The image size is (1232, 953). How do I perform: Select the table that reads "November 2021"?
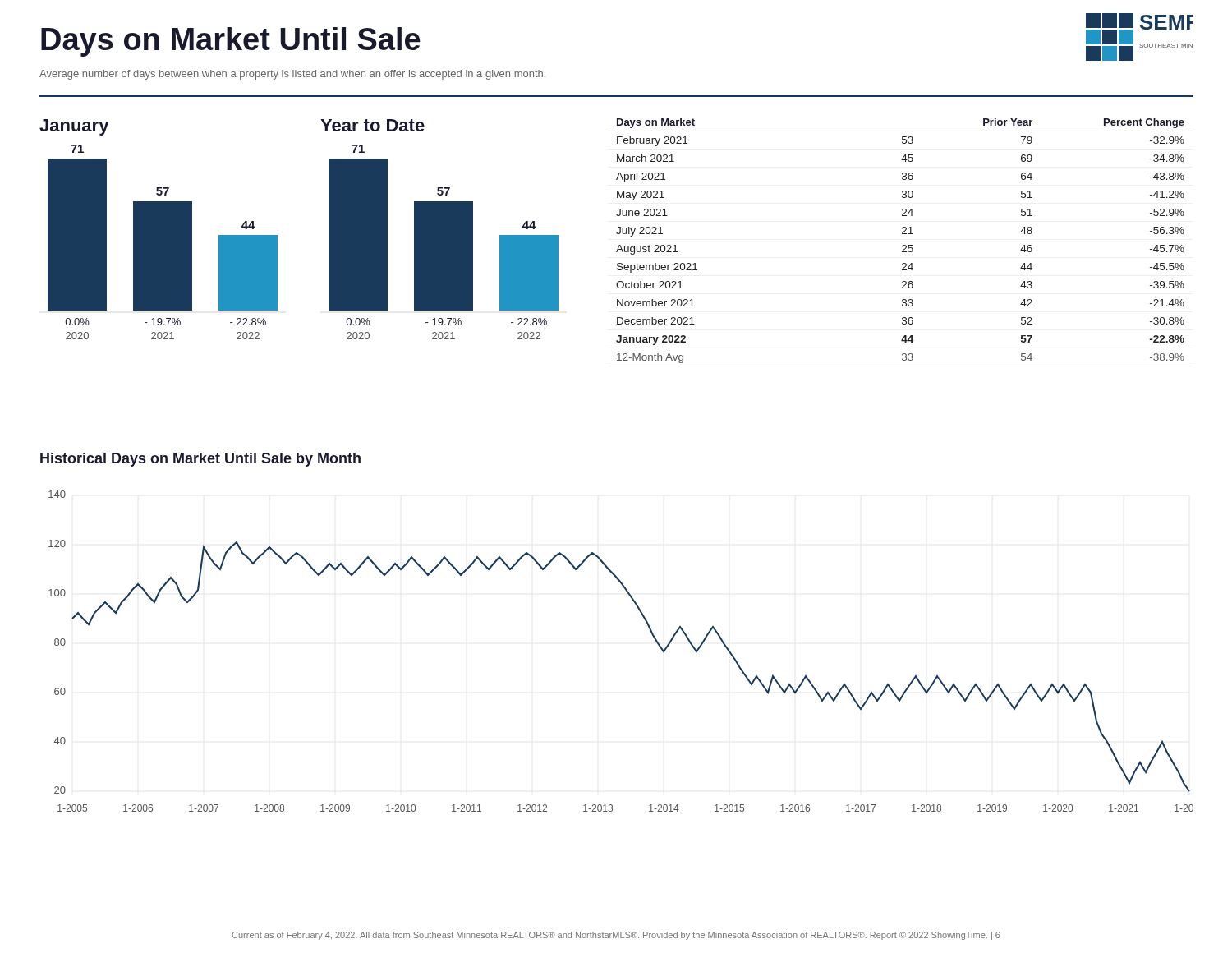(900, 240)
